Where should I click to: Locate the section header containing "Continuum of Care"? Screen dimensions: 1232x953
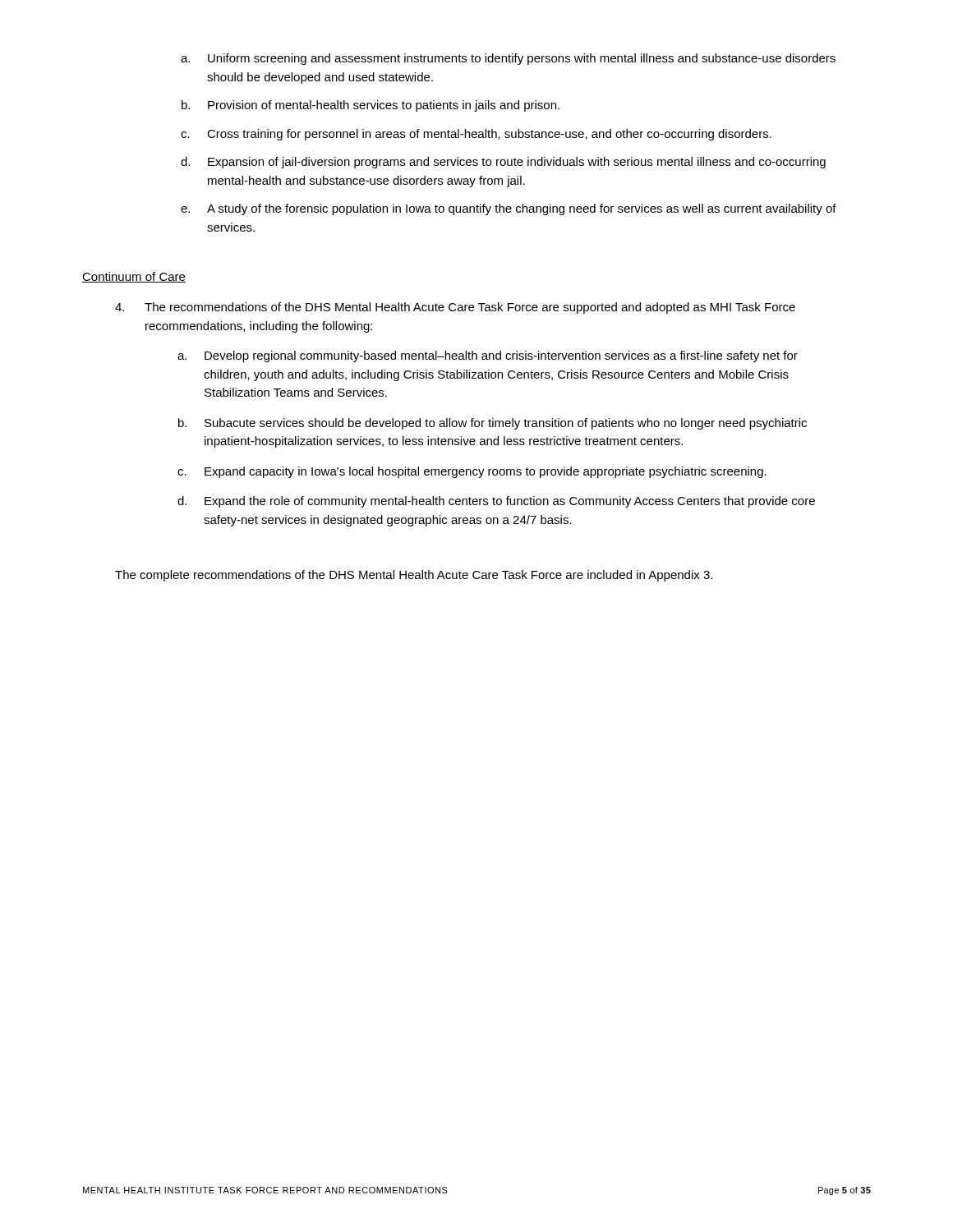tap(134, 276)
